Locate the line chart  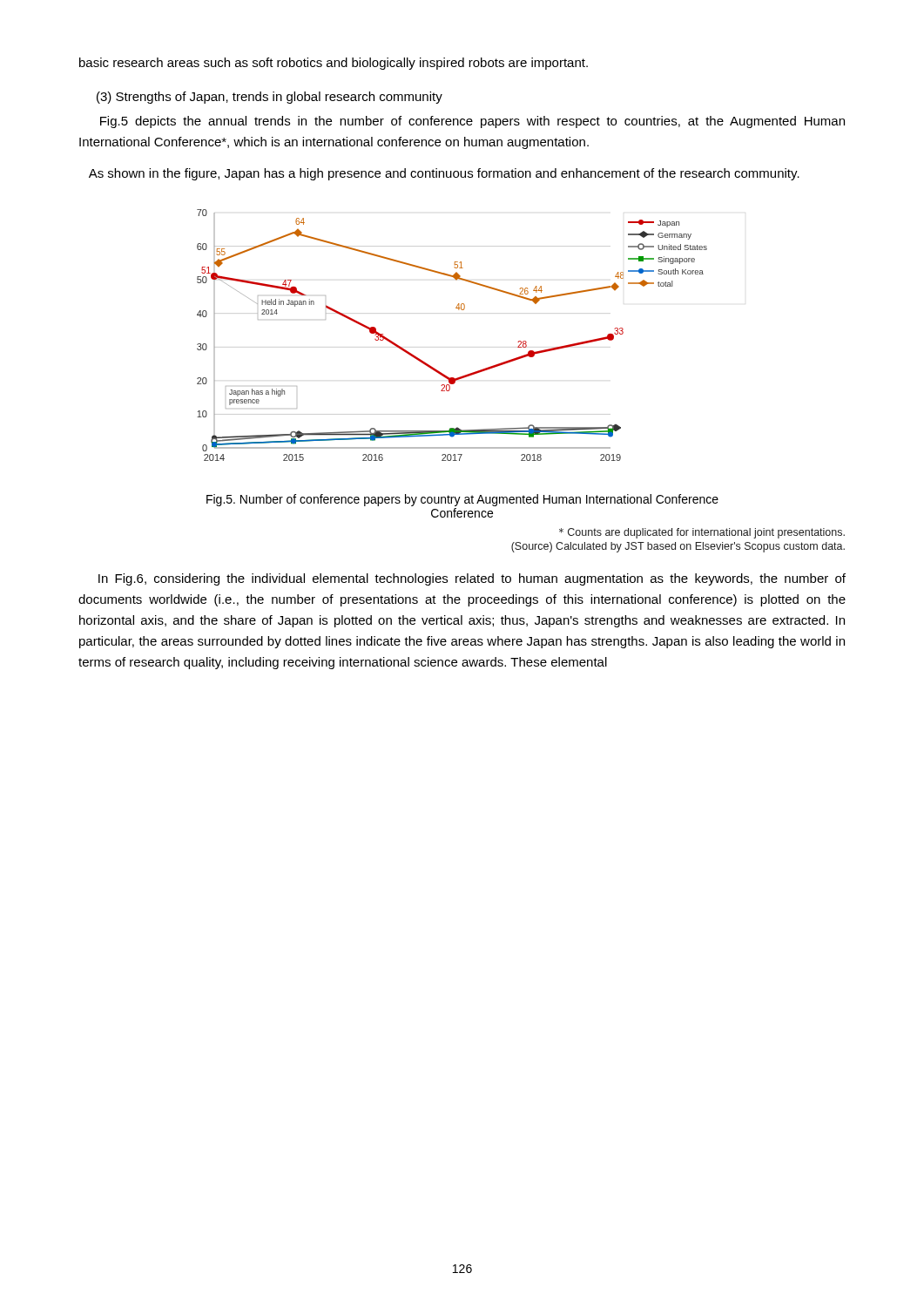tap(462, 343)
